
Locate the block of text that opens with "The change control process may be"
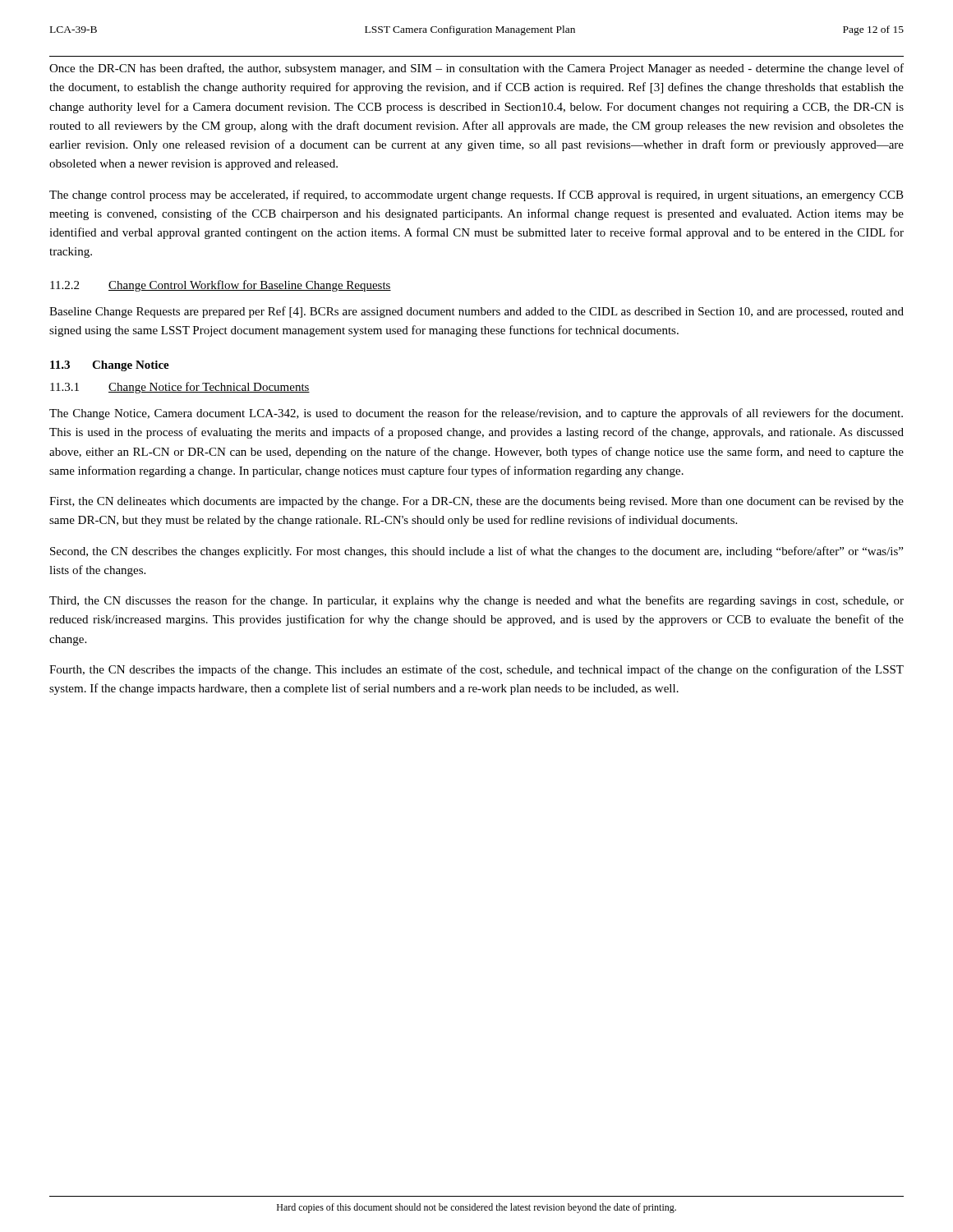pyautogui.click(x=476, y=223)
